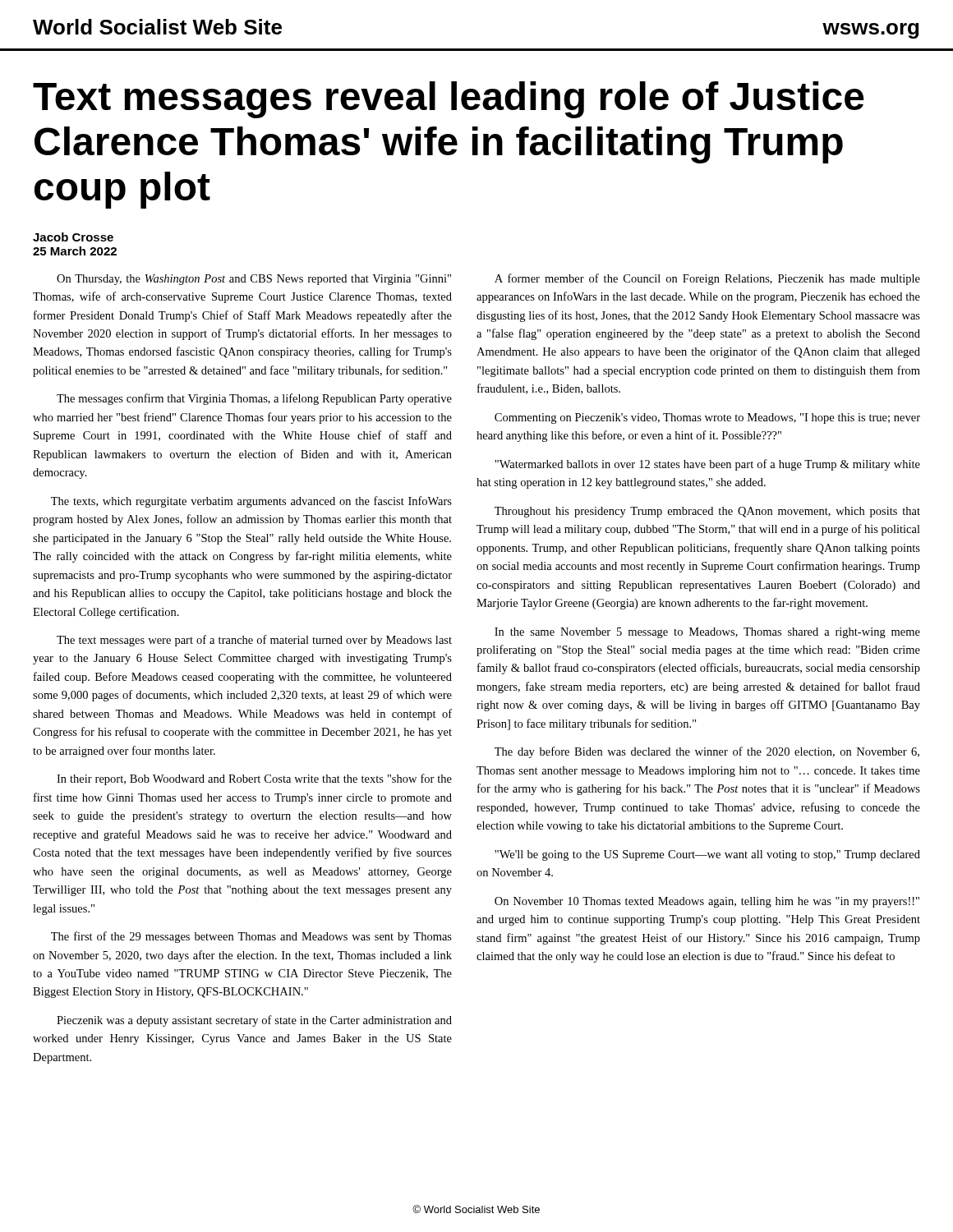Navigate to the block starting "A former member of the Council on Foreign"
This screenshot has width=953, height=1232.
(698, 333)
